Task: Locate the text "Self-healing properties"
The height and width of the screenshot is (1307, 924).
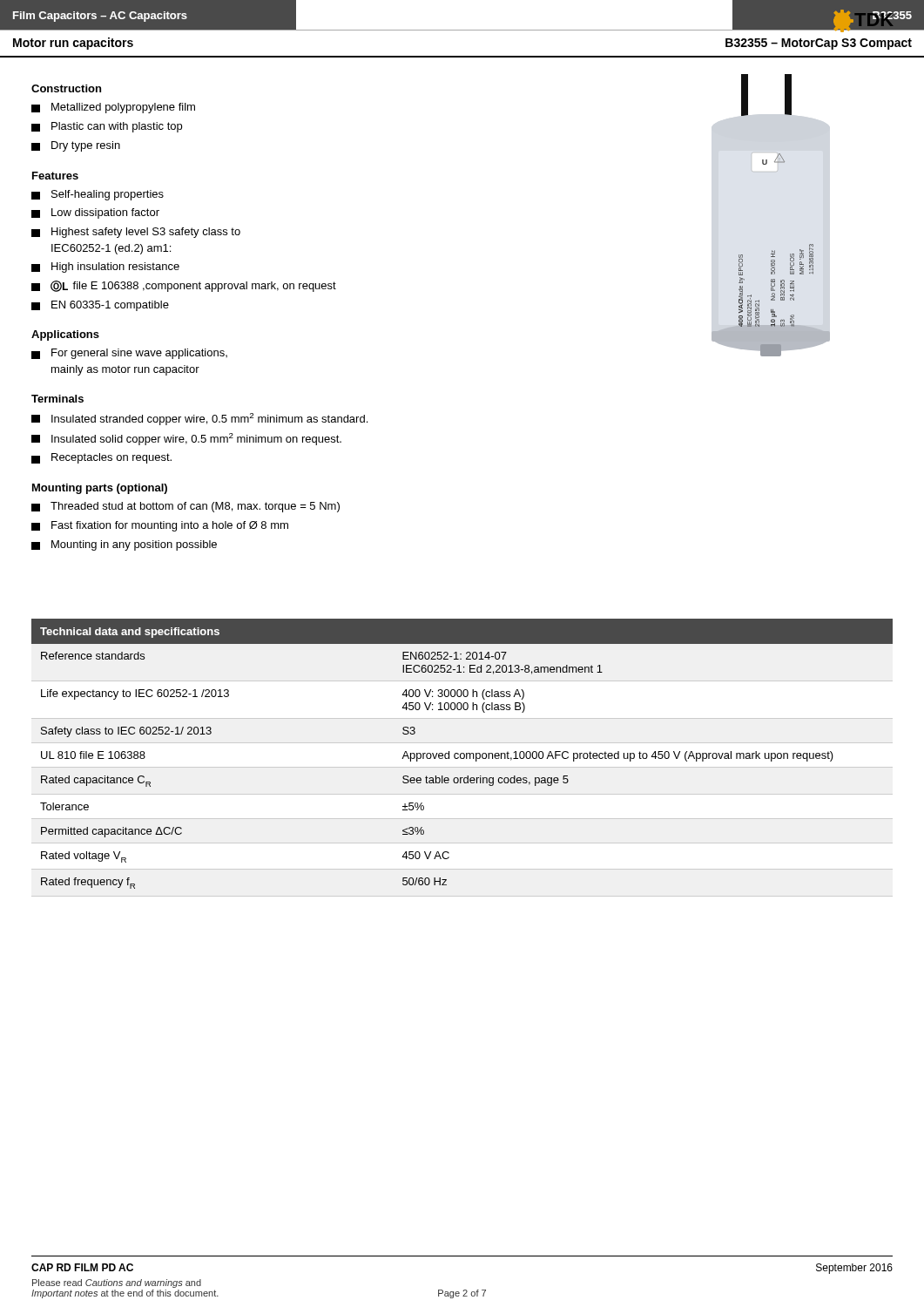Action: pyautogui.click(x=98, y=195)
